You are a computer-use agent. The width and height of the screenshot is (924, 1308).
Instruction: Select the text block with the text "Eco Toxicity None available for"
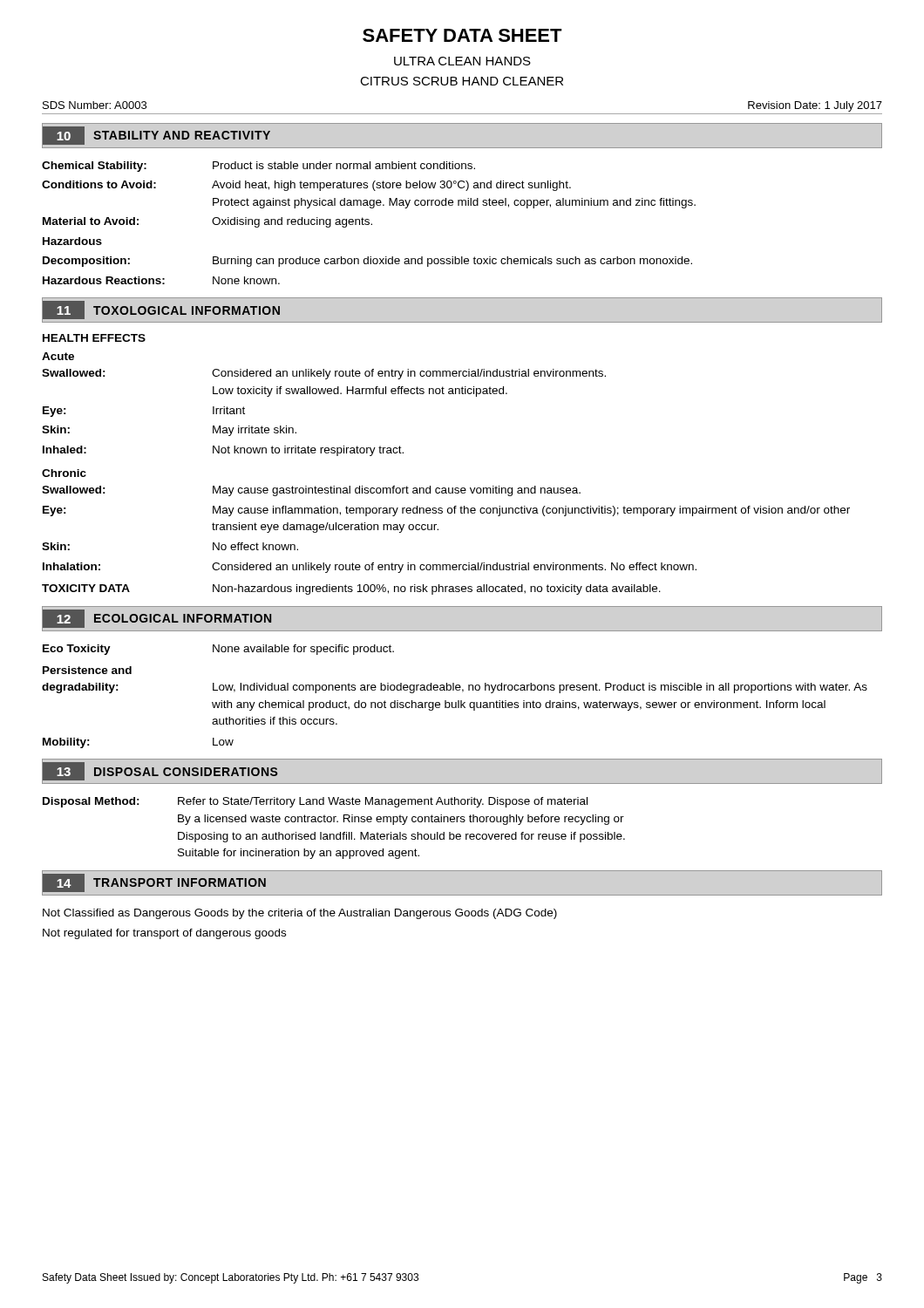click(x=462, y=695)
